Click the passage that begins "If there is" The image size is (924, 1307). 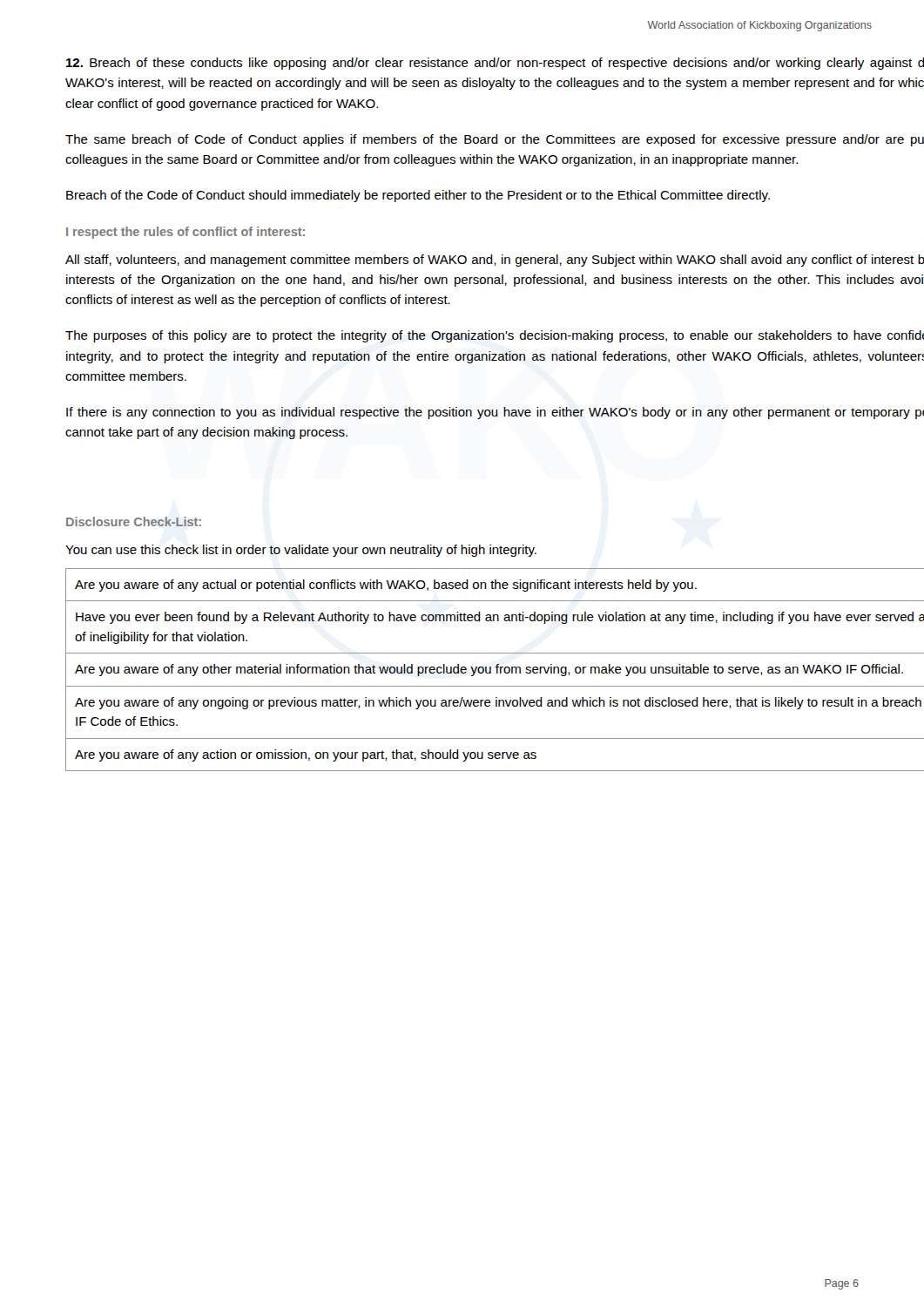click(x=495, y=422)
